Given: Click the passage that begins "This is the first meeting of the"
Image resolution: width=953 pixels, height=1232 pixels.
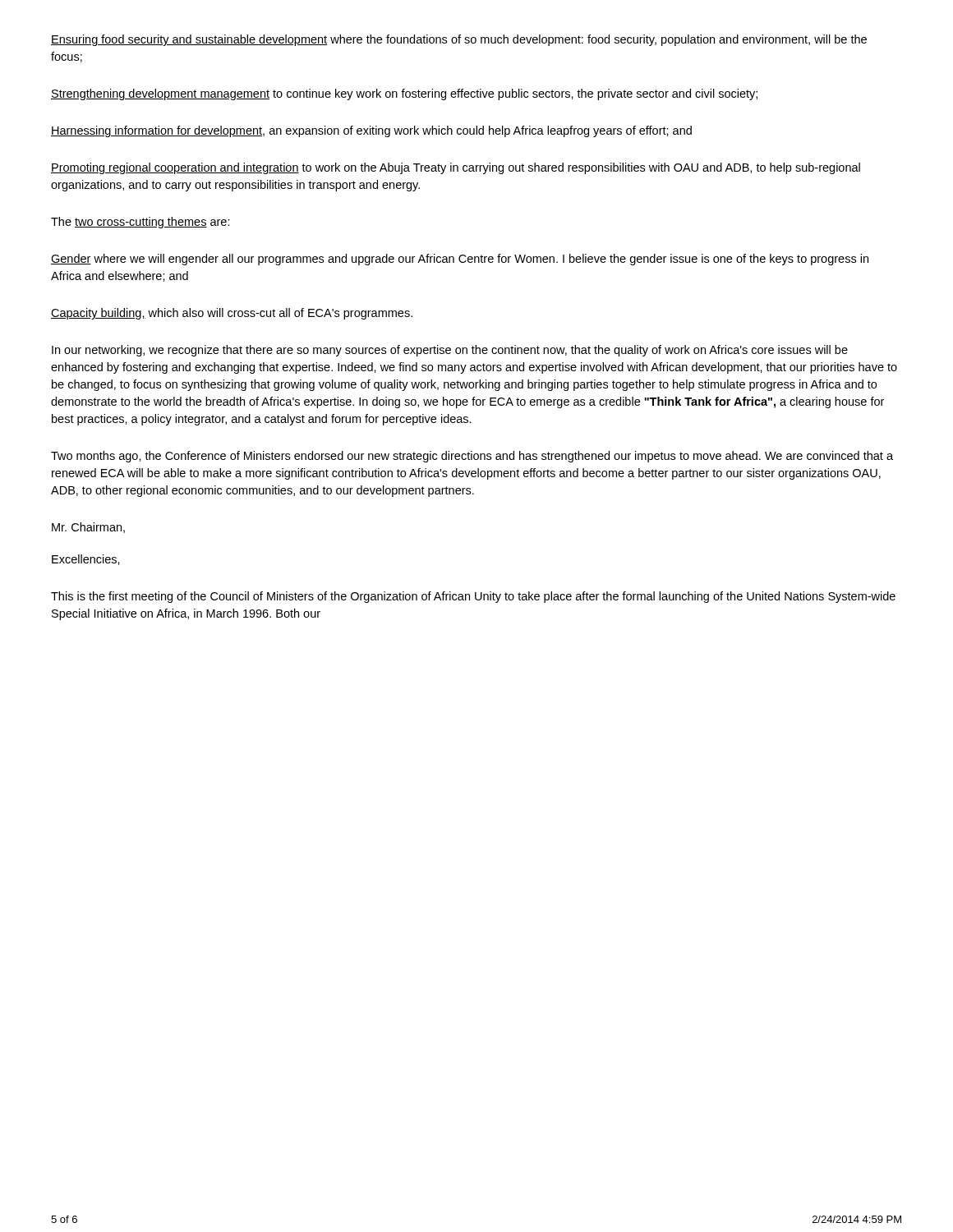Looking at the screenshot, I should [x=473, y=605].
